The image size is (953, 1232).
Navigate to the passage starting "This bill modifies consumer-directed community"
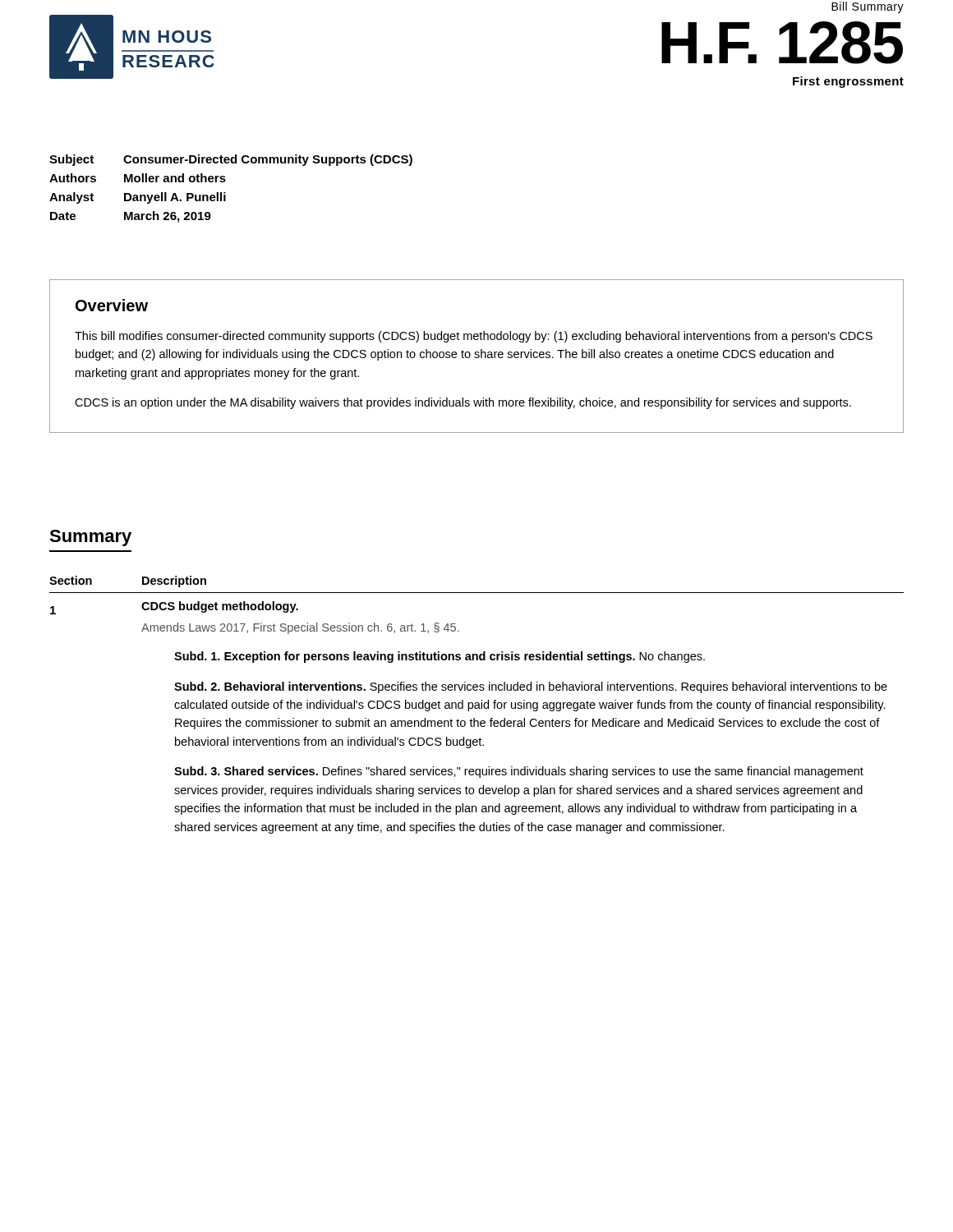474,354
